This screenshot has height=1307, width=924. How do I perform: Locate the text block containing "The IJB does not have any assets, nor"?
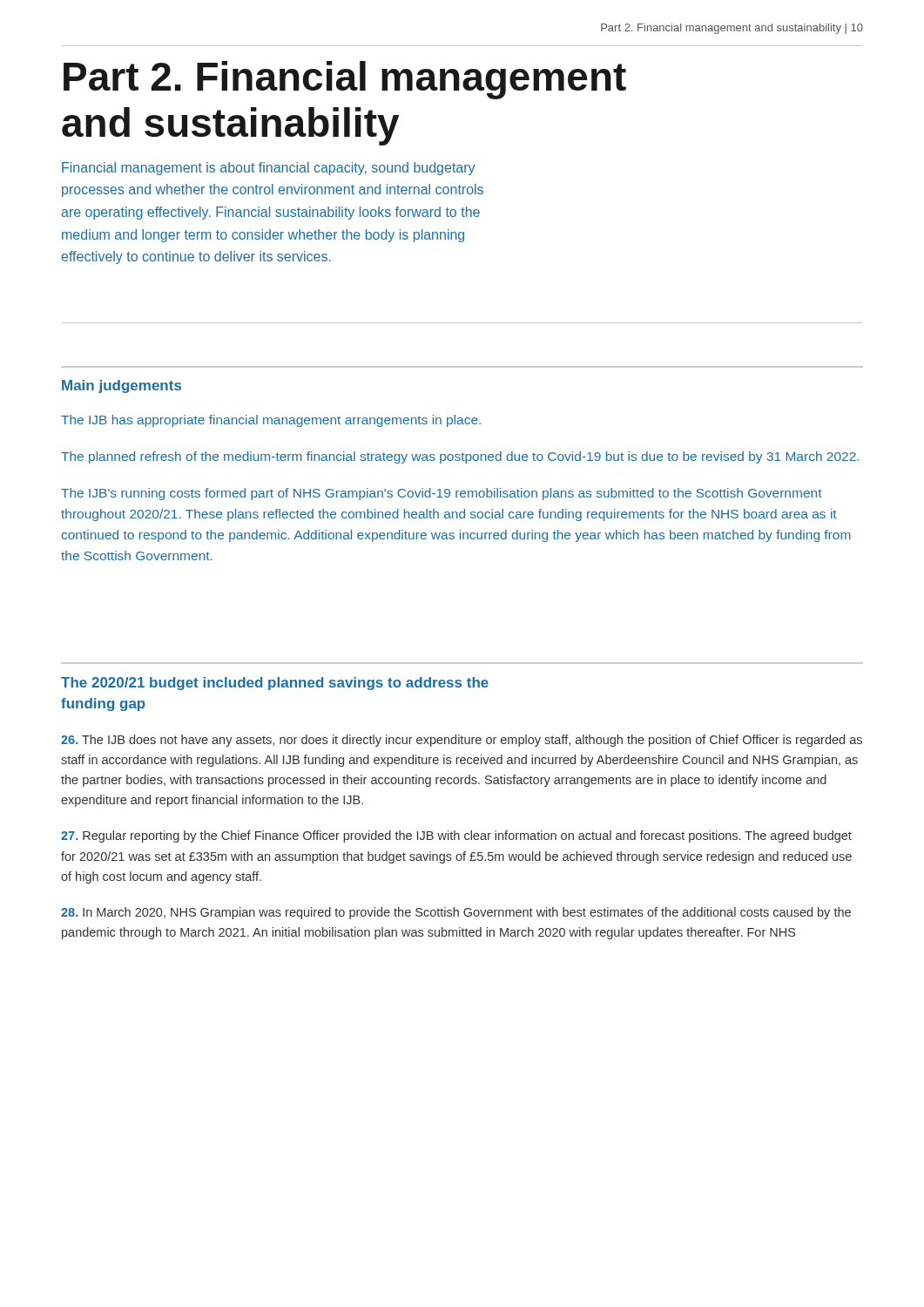(462, 770)
